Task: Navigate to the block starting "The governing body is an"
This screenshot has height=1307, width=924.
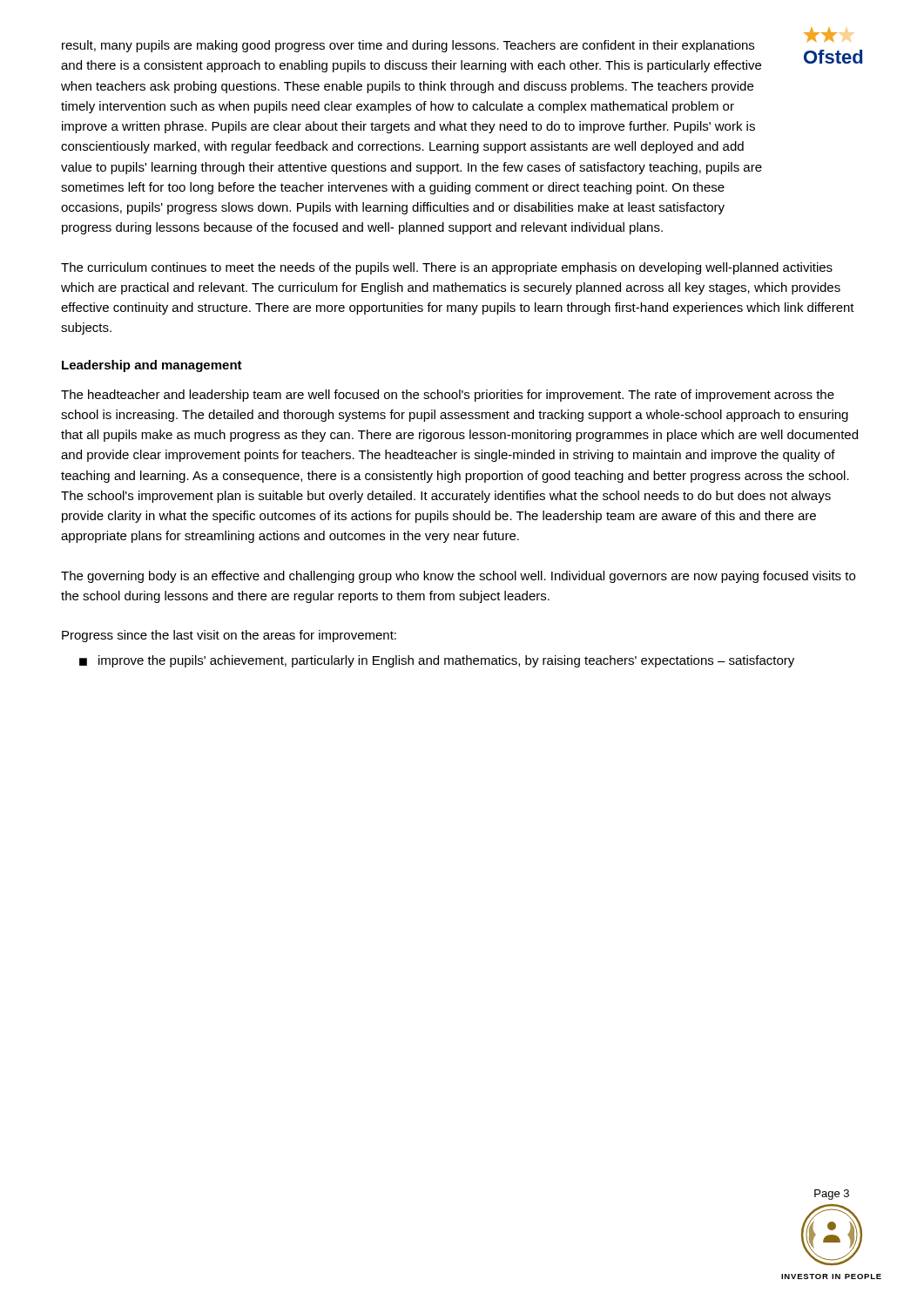Action: click(x=458, y=585)
